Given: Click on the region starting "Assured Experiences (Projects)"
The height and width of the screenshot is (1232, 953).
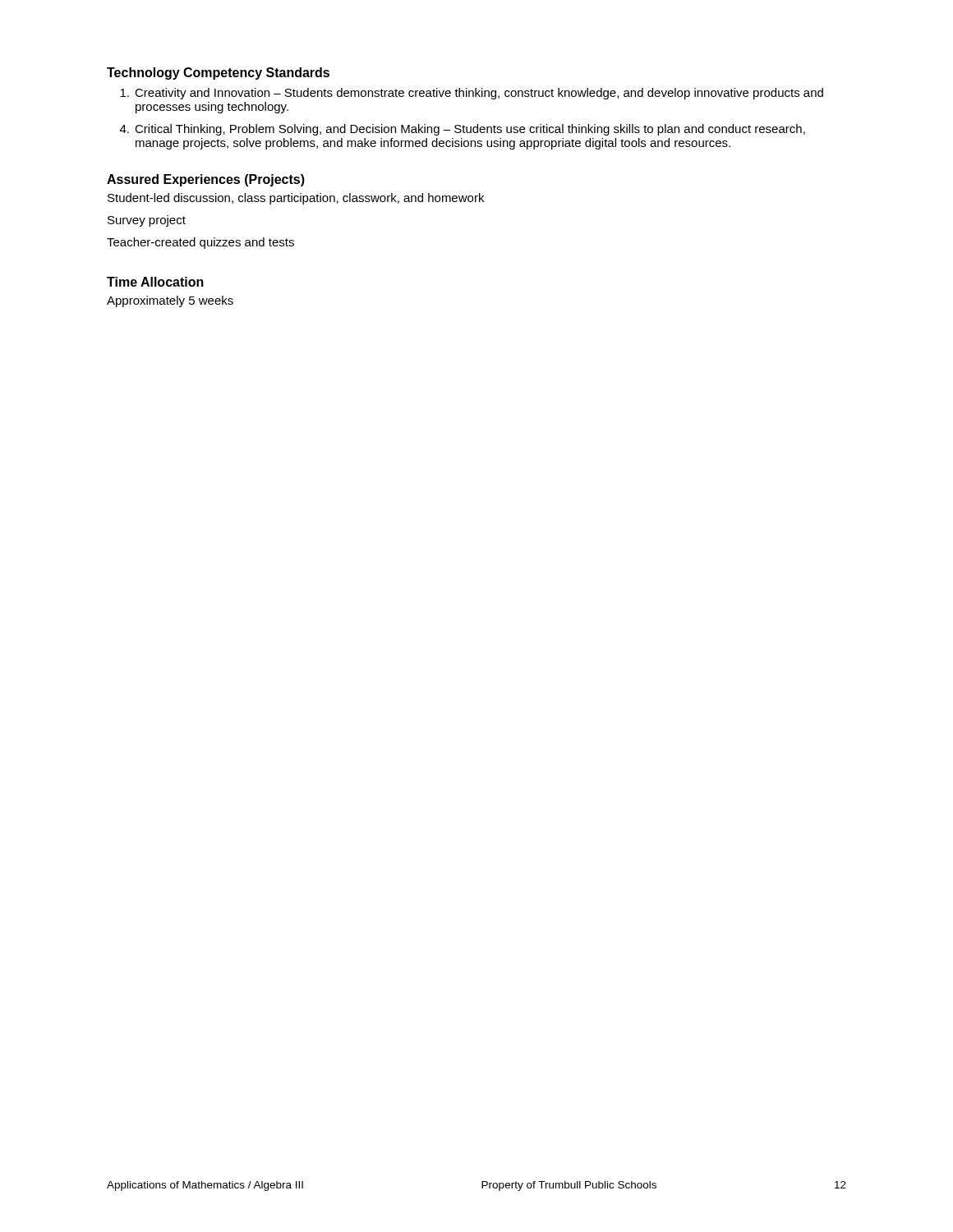Looking at the screenshot, I should [206, 179].
